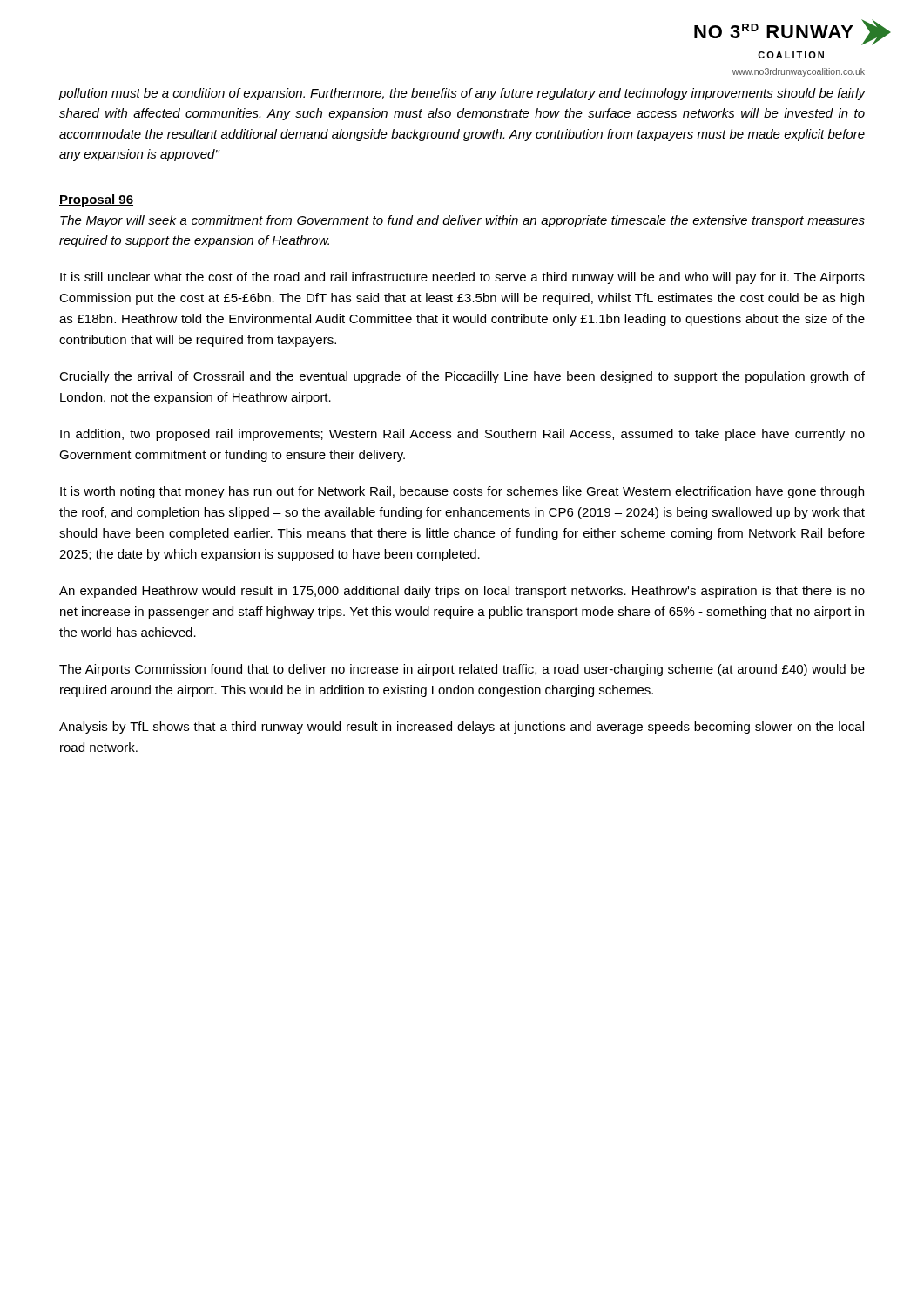Click on the passage starting "In addition, two"
924x1307 pixels.
(x=462, y=444)
